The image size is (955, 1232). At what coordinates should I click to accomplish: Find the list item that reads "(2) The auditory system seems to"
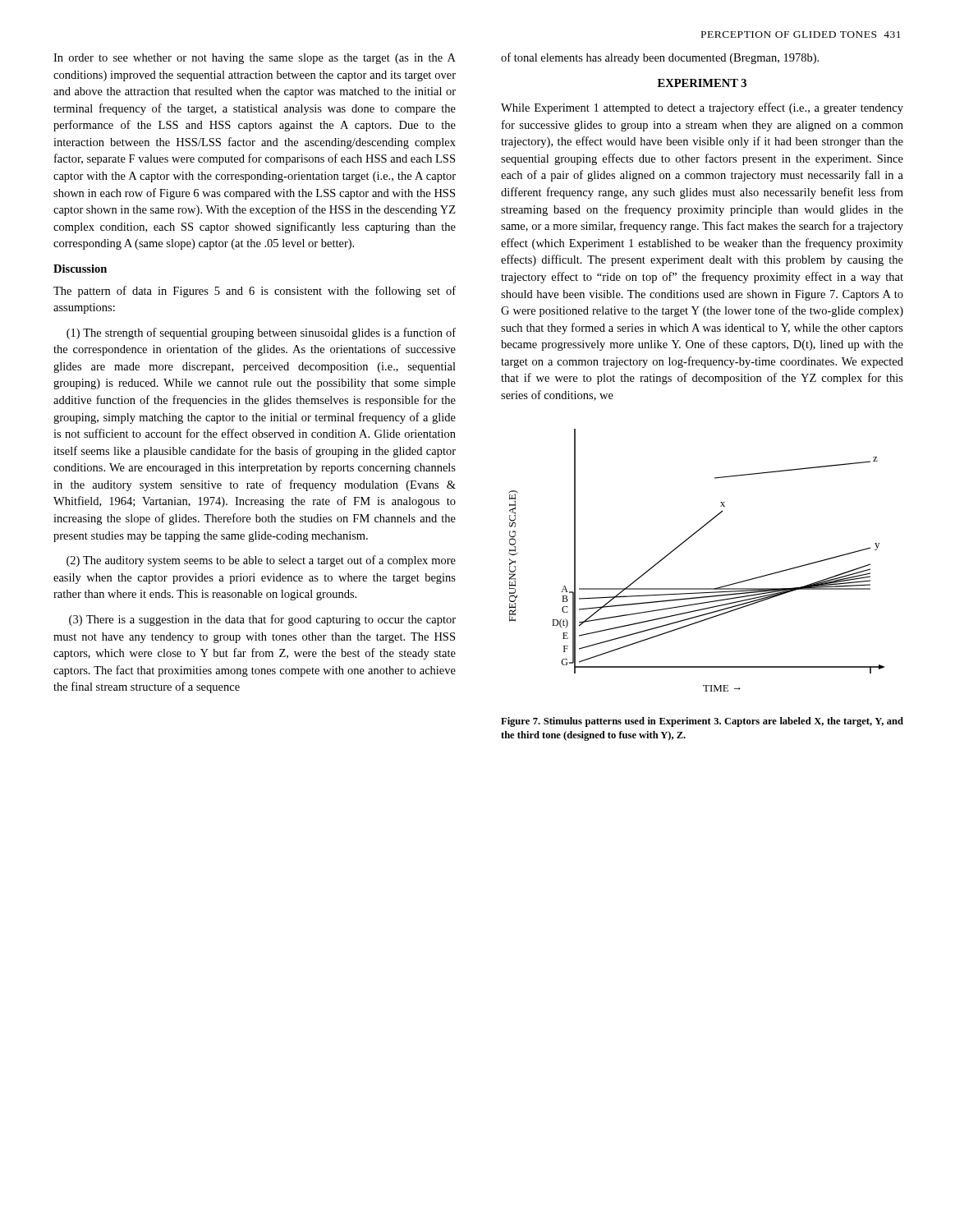(255, 577)
